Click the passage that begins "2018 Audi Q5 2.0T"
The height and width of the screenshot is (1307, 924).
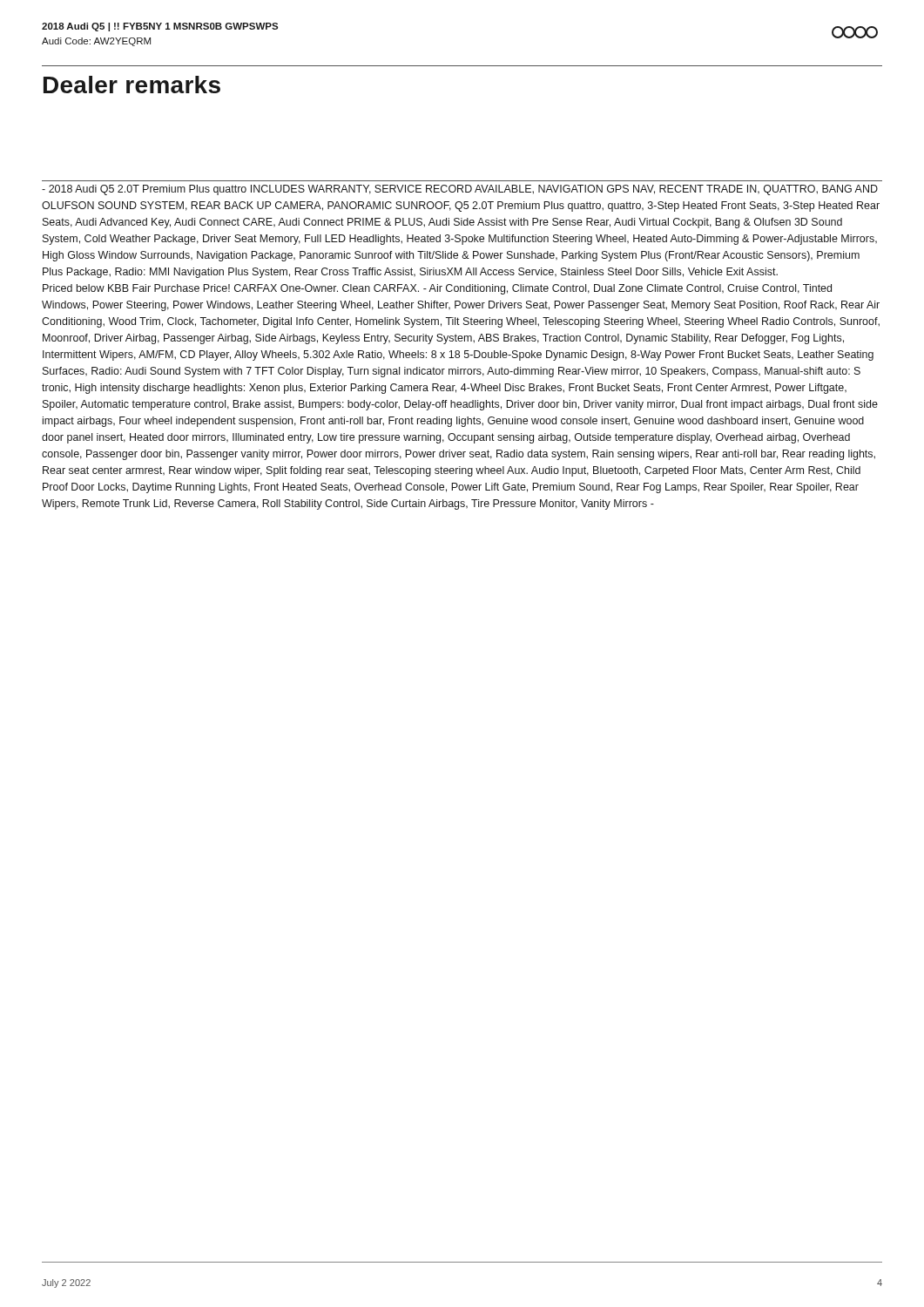point(461,346)
